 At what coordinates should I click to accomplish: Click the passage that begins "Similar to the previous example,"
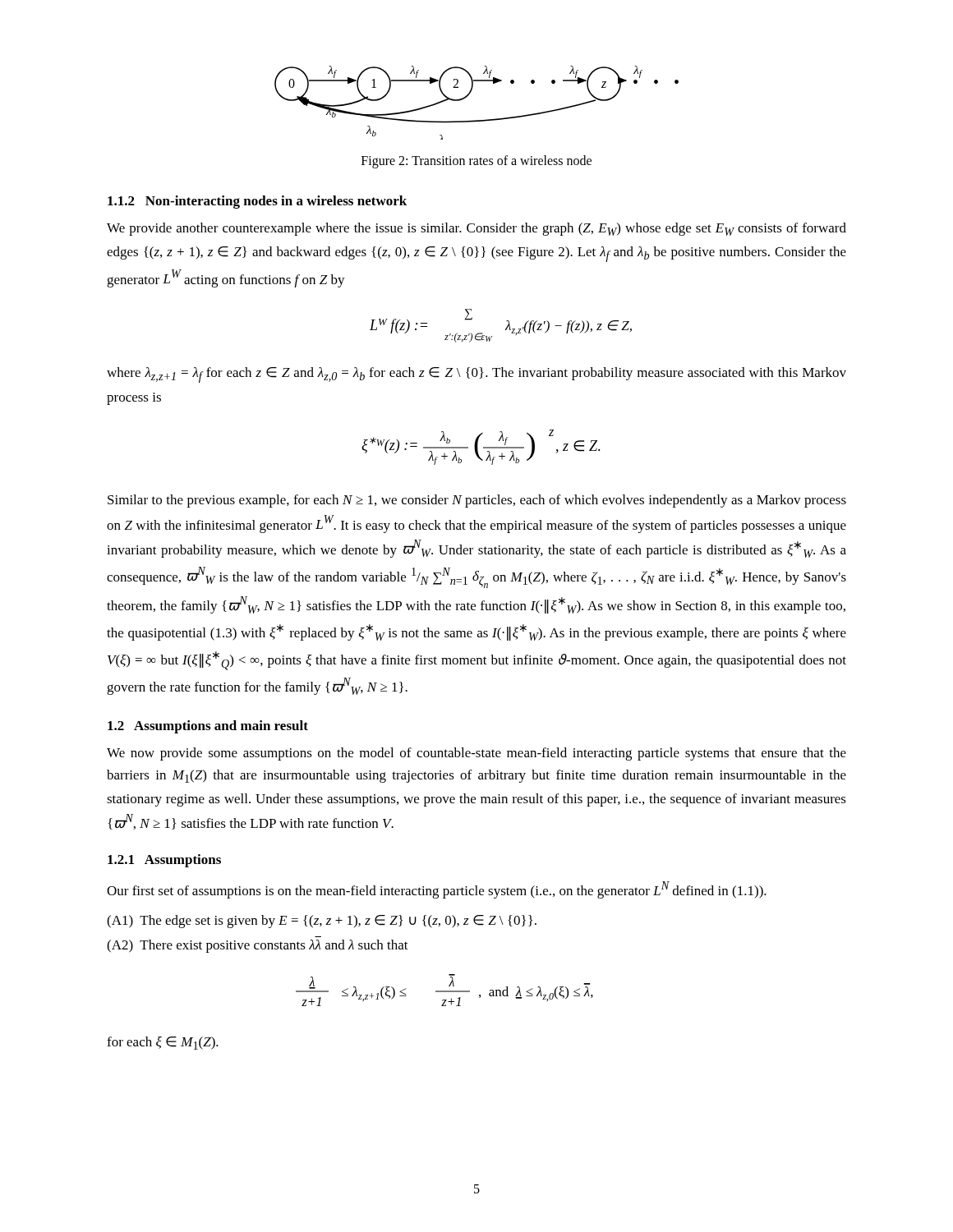tap(476, 595)
